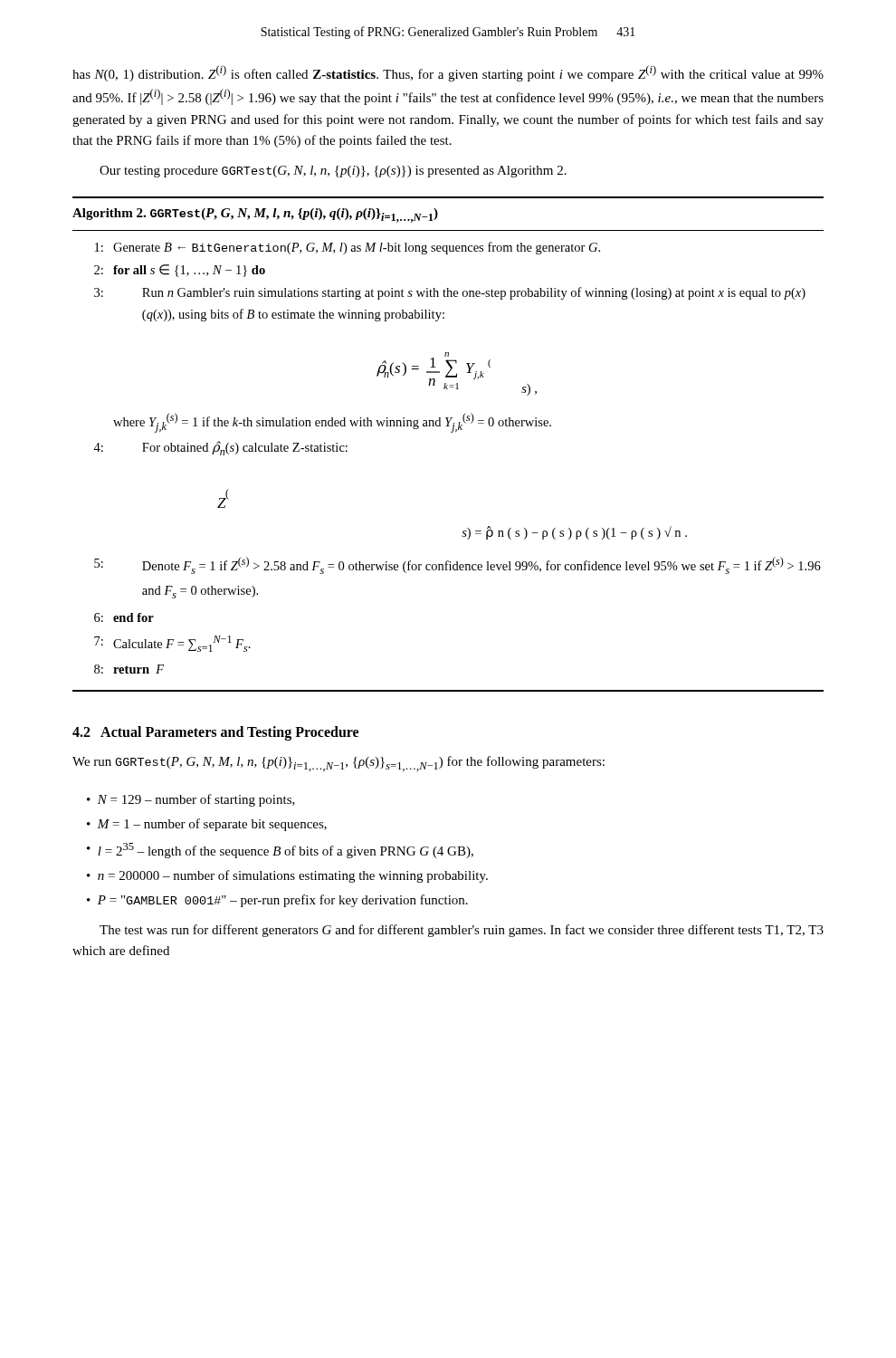This screenshot has width=896, height=1358.
Task: Find the element starting "4.2 Actual Parameters and"
Action: 216,732
